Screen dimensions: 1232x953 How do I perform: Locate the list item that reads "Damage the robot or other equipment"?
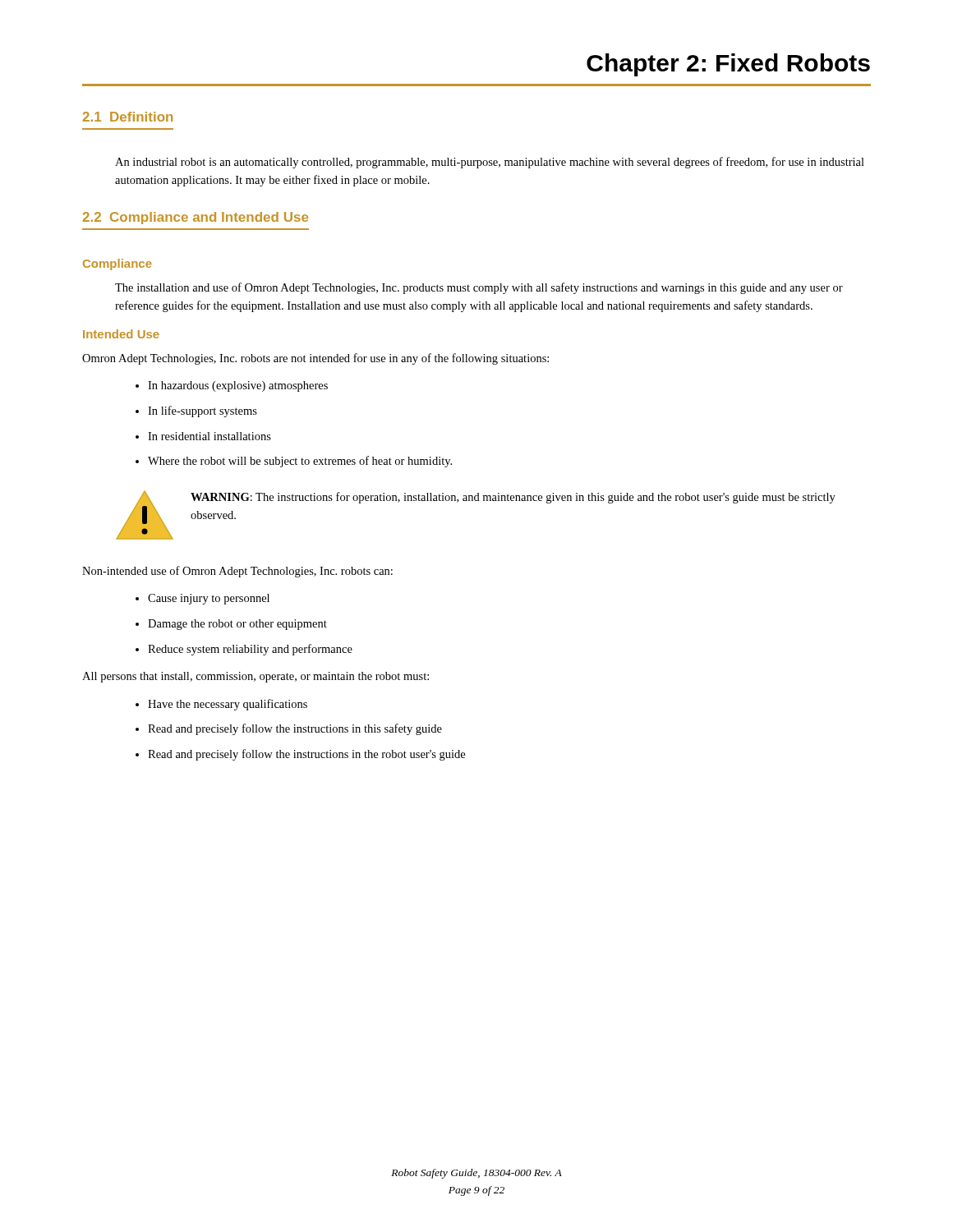[237, 623]
